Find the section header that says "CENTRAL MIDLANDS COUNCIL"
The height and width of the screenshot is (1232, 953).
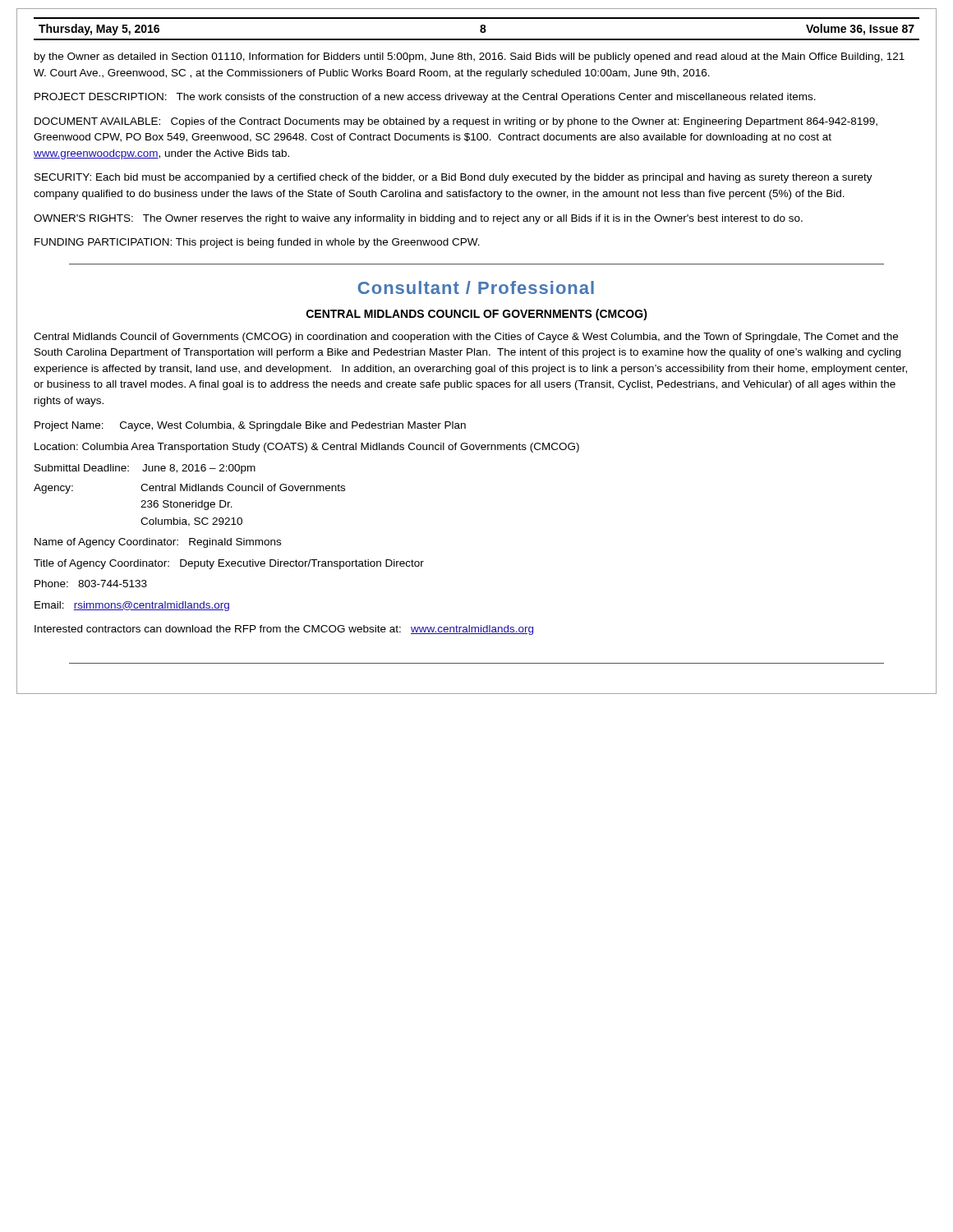476,313
